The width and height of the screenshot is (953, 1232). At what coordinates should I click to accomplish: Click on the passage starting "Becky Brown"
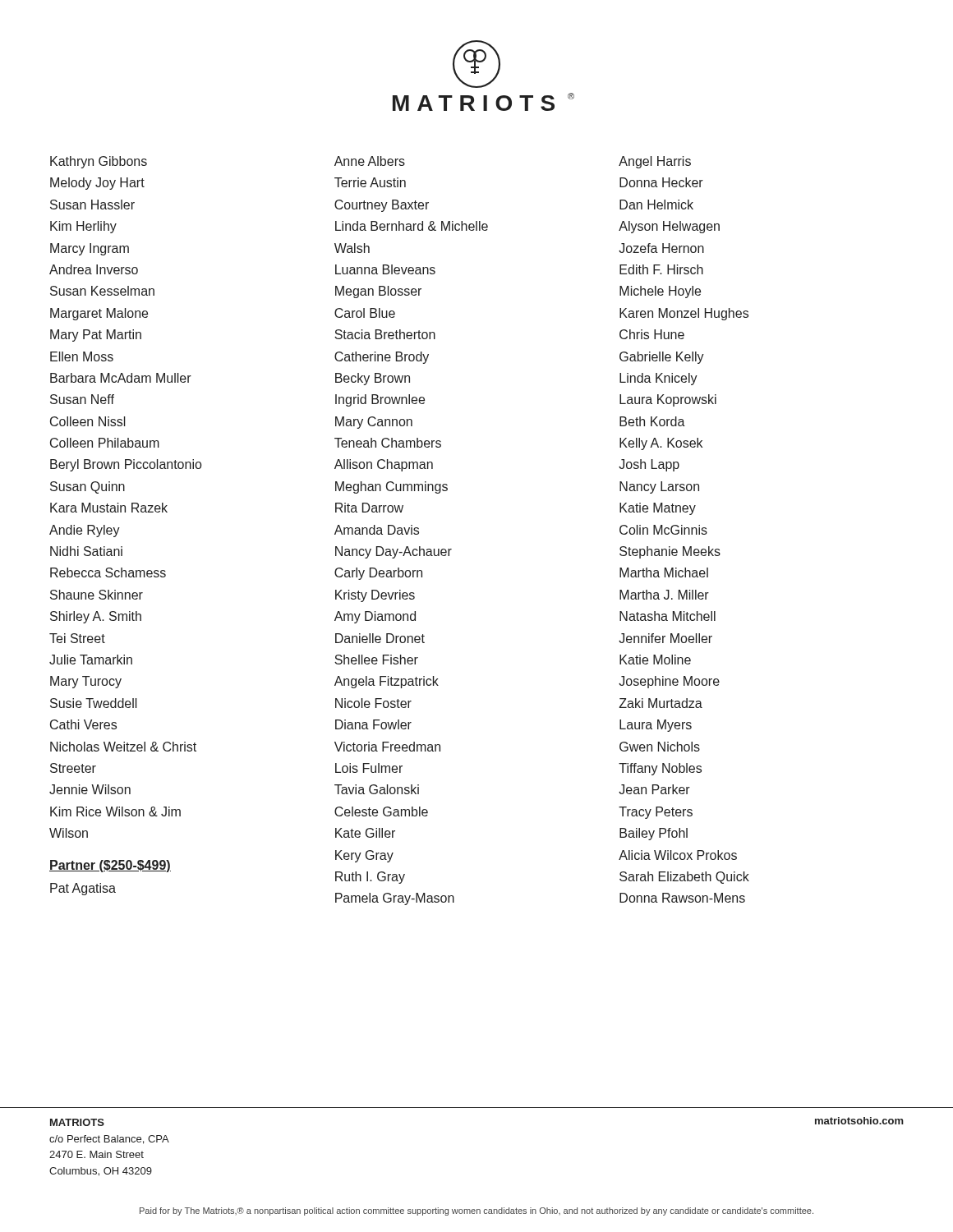372,378
